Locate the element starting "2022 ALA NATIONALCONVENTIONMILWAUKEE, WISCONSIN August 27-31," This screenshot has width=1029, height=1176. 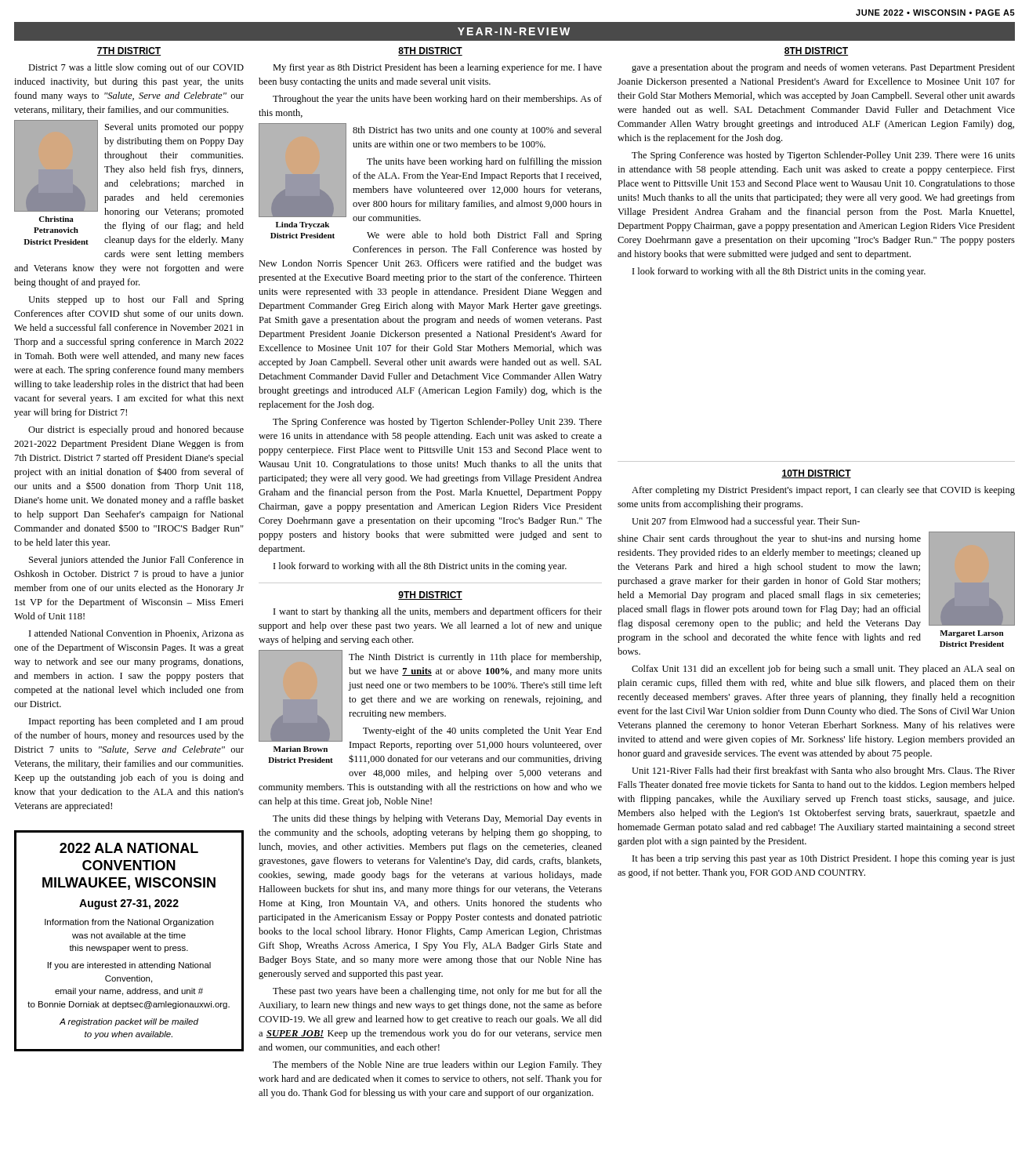coord(129,941)
